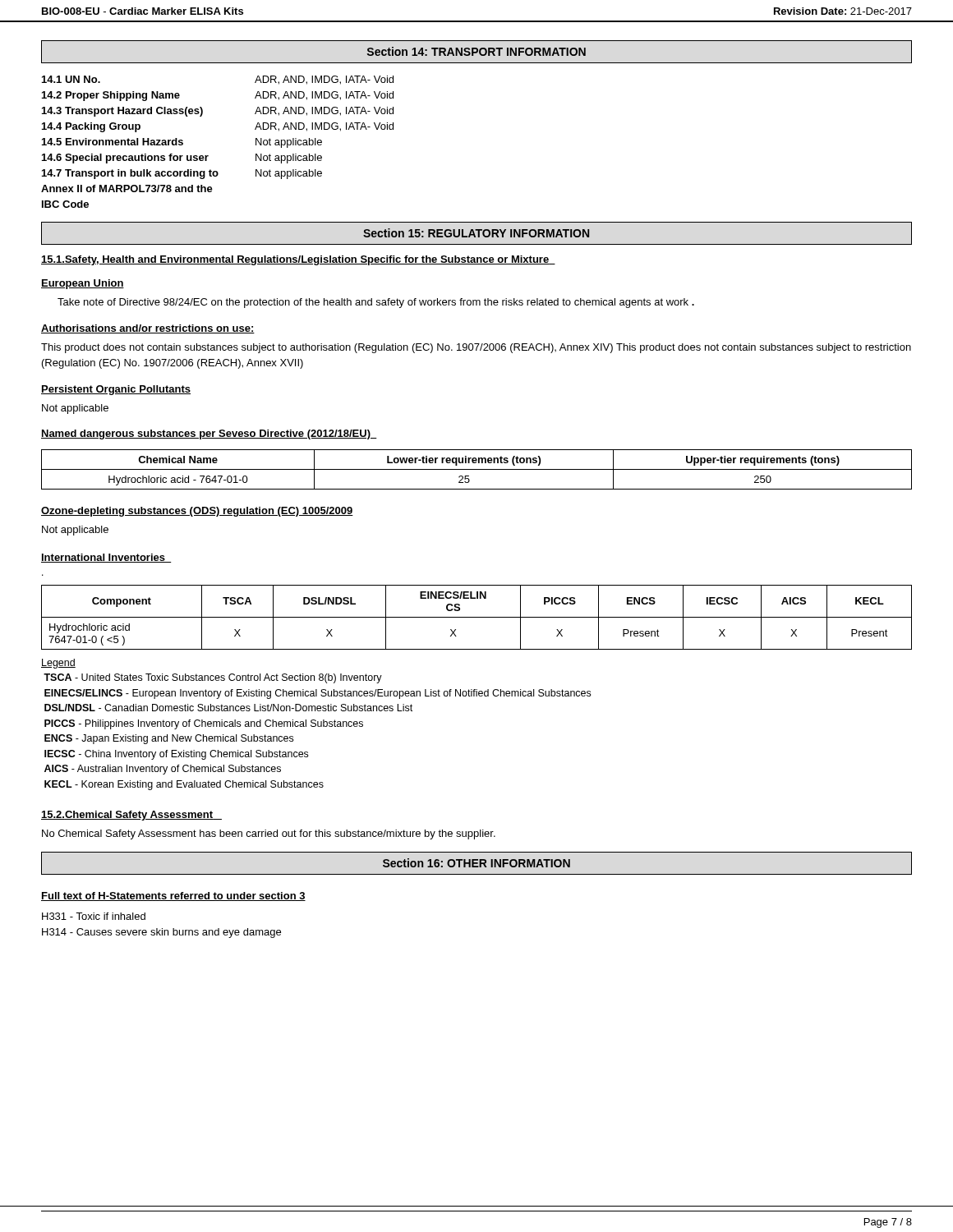Screen dimensions: 1232x953
Task: Find the section header that says "Ozone-depleting substances (ODS) regulation (EC)"
Action: click(x=197, y=510)
